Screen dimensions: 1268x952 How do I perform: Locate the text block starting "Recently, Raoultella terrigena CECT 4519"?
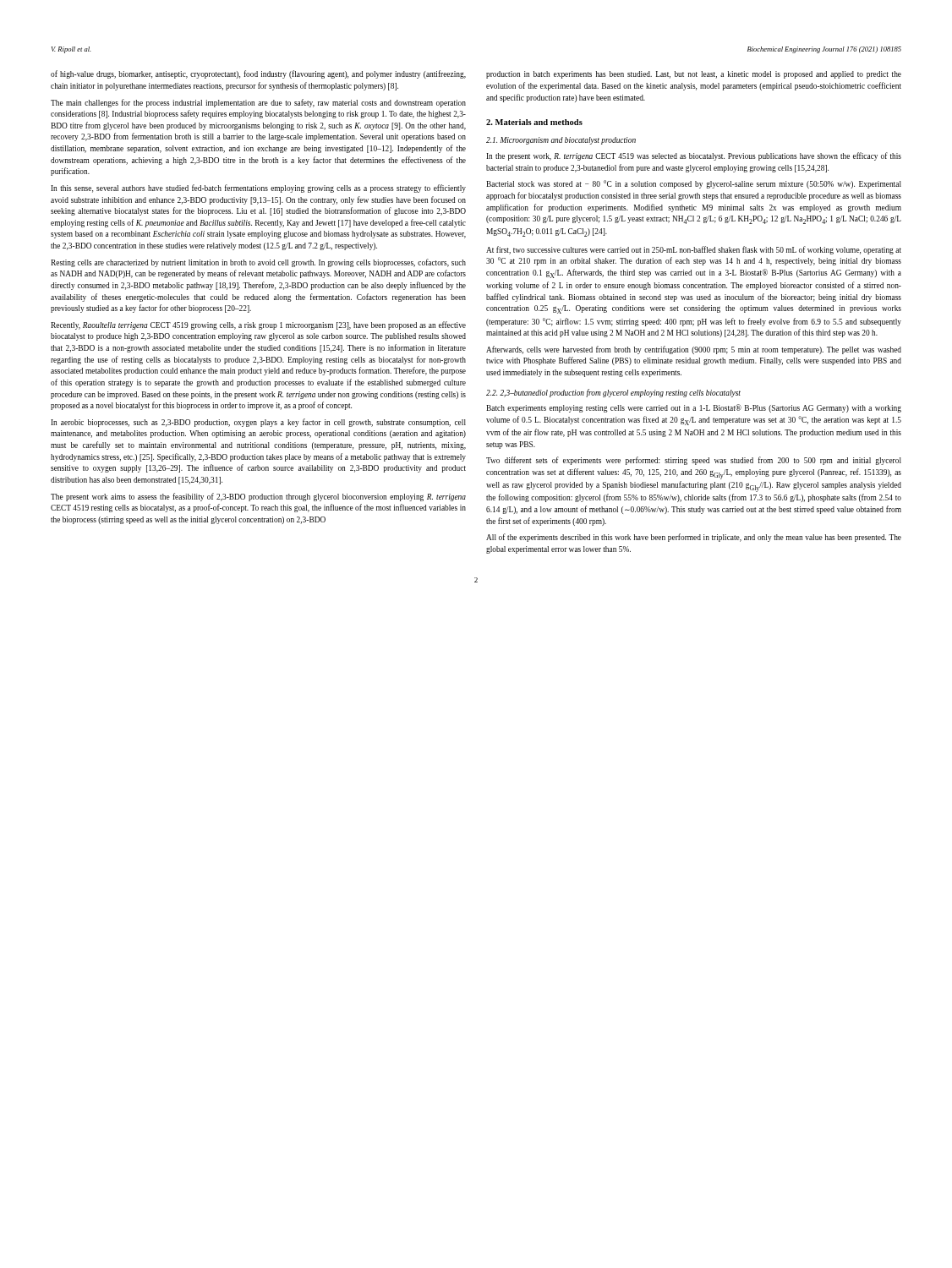tap(258, 366)
